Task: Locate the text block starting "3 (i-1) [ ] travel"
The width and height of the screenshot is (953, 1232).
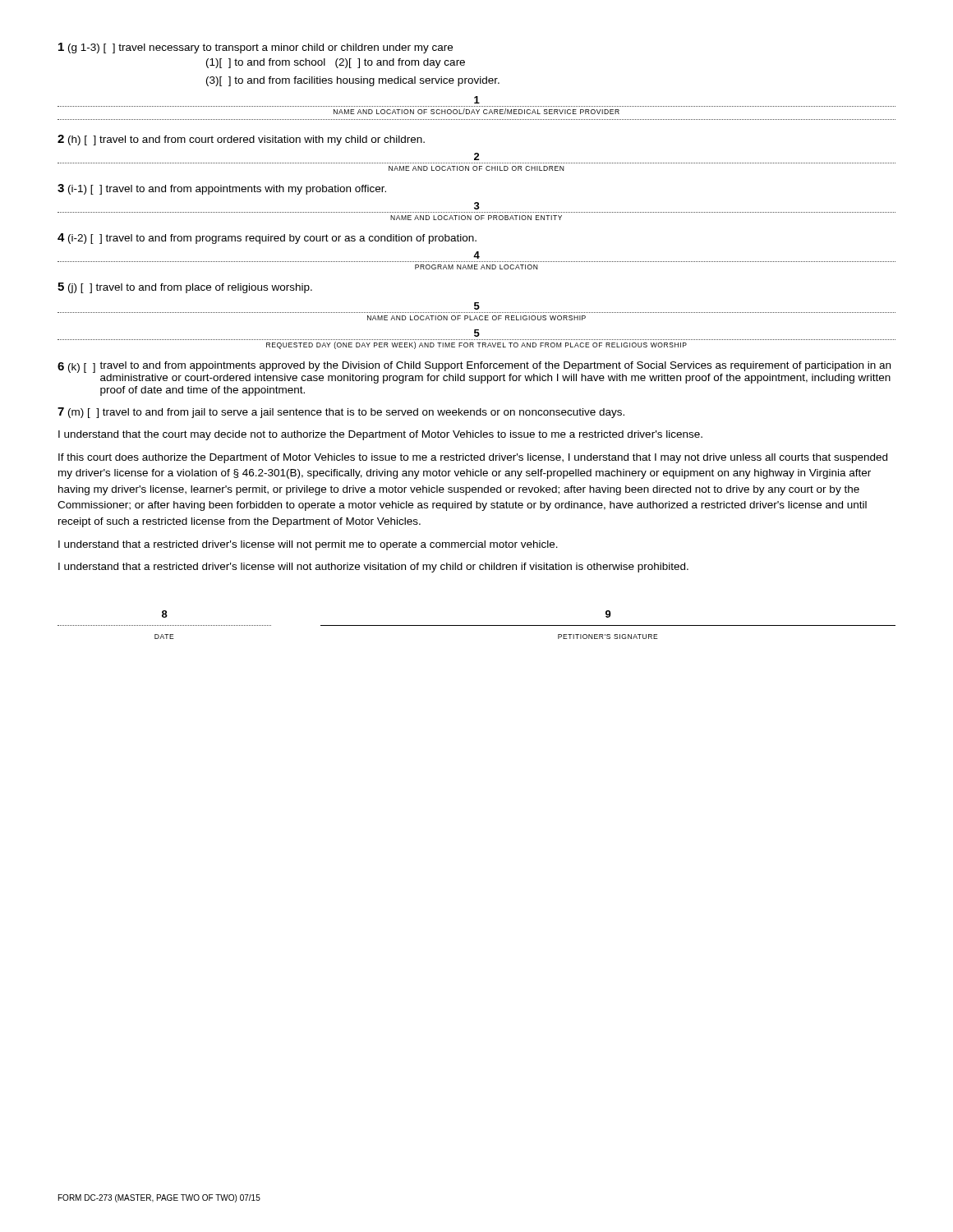Action: coord(476,201)
